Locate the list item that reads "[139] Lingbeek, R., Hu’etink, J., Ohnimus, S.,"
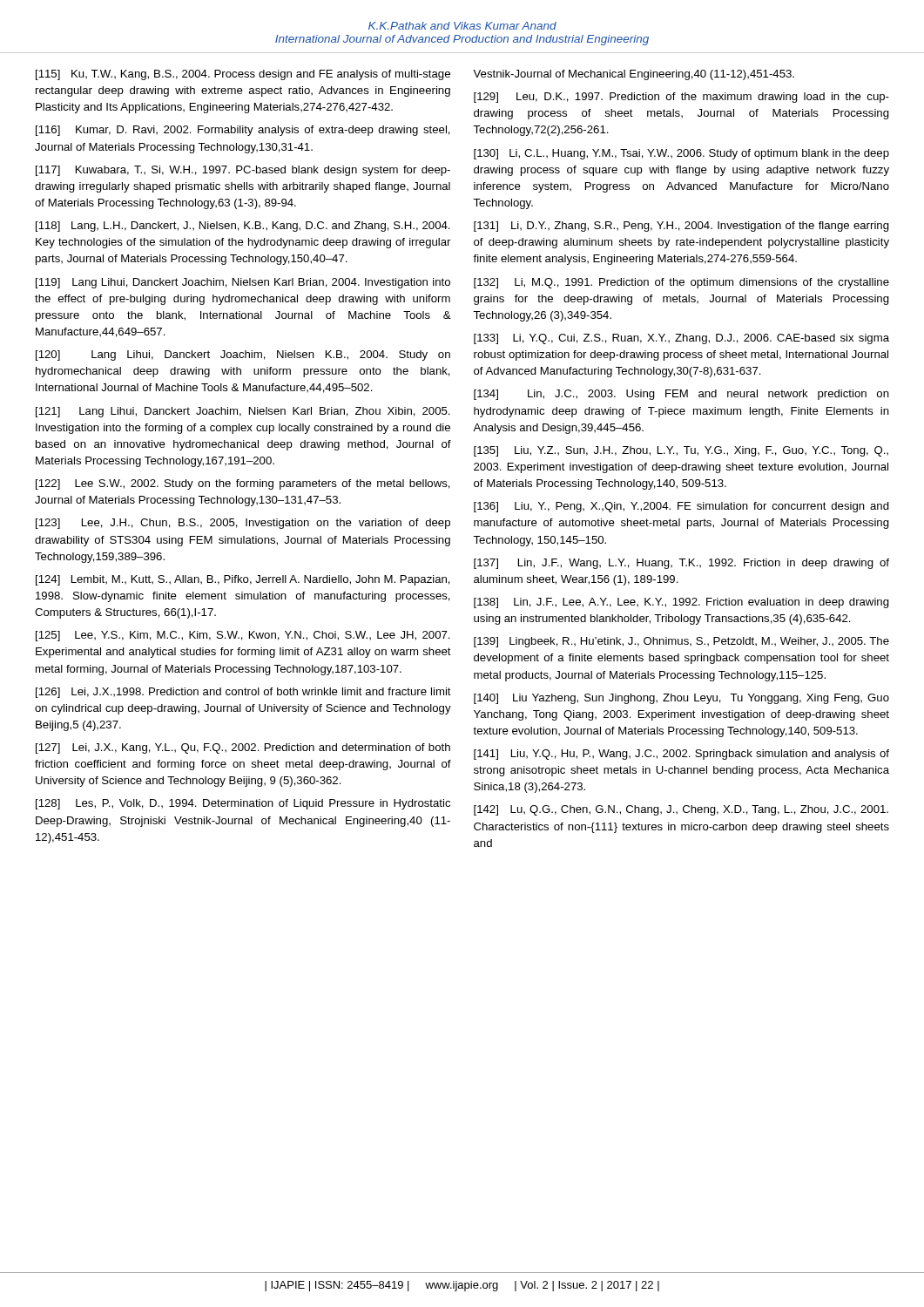 681,658
